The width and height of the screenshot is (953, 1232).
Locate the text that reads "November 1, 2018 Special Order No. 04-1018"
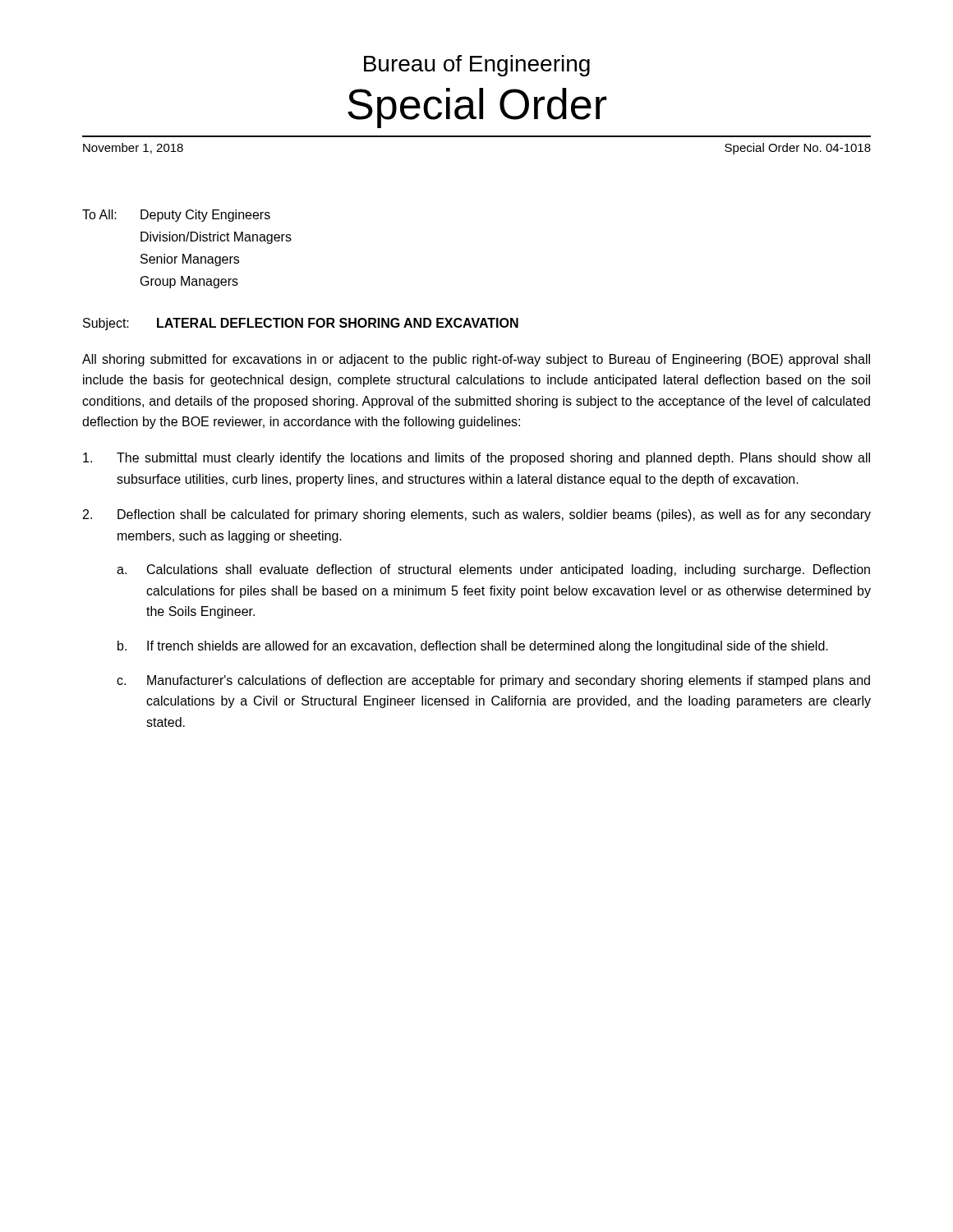coord(476,147)
